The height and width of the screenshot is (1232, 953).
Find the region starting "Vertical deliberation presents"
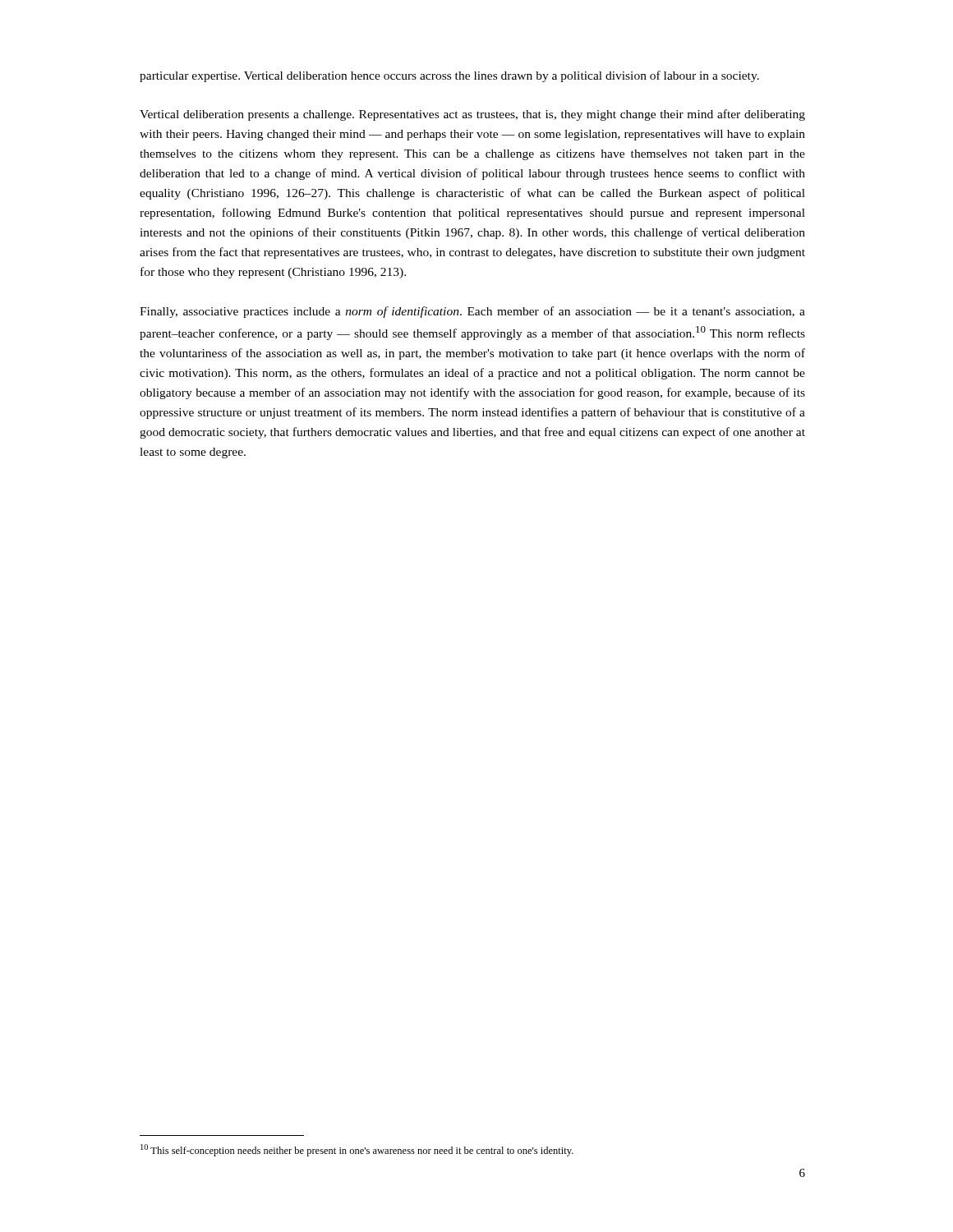point(472,193)
